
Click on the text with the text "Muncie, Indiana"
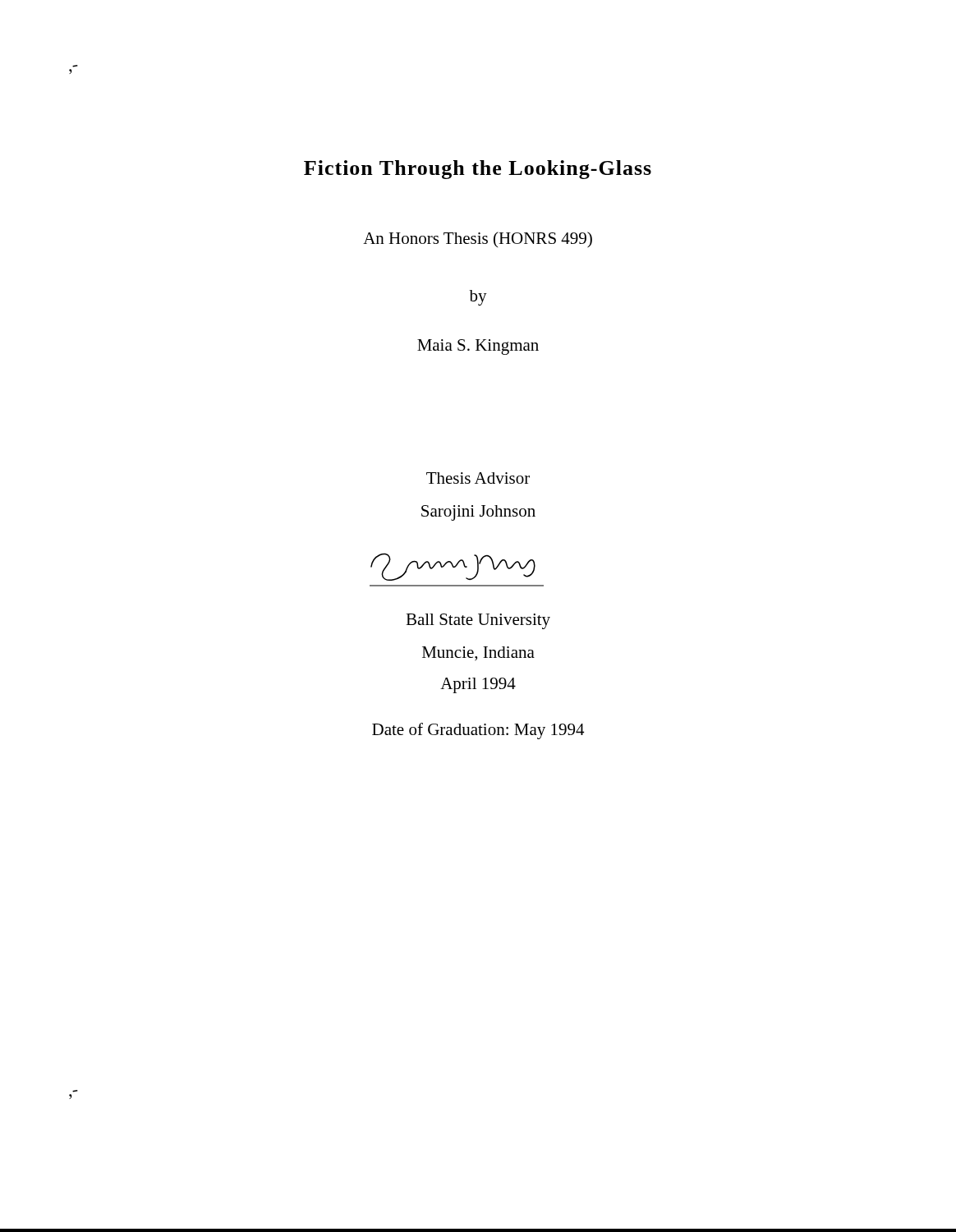[x=478, y=652]
